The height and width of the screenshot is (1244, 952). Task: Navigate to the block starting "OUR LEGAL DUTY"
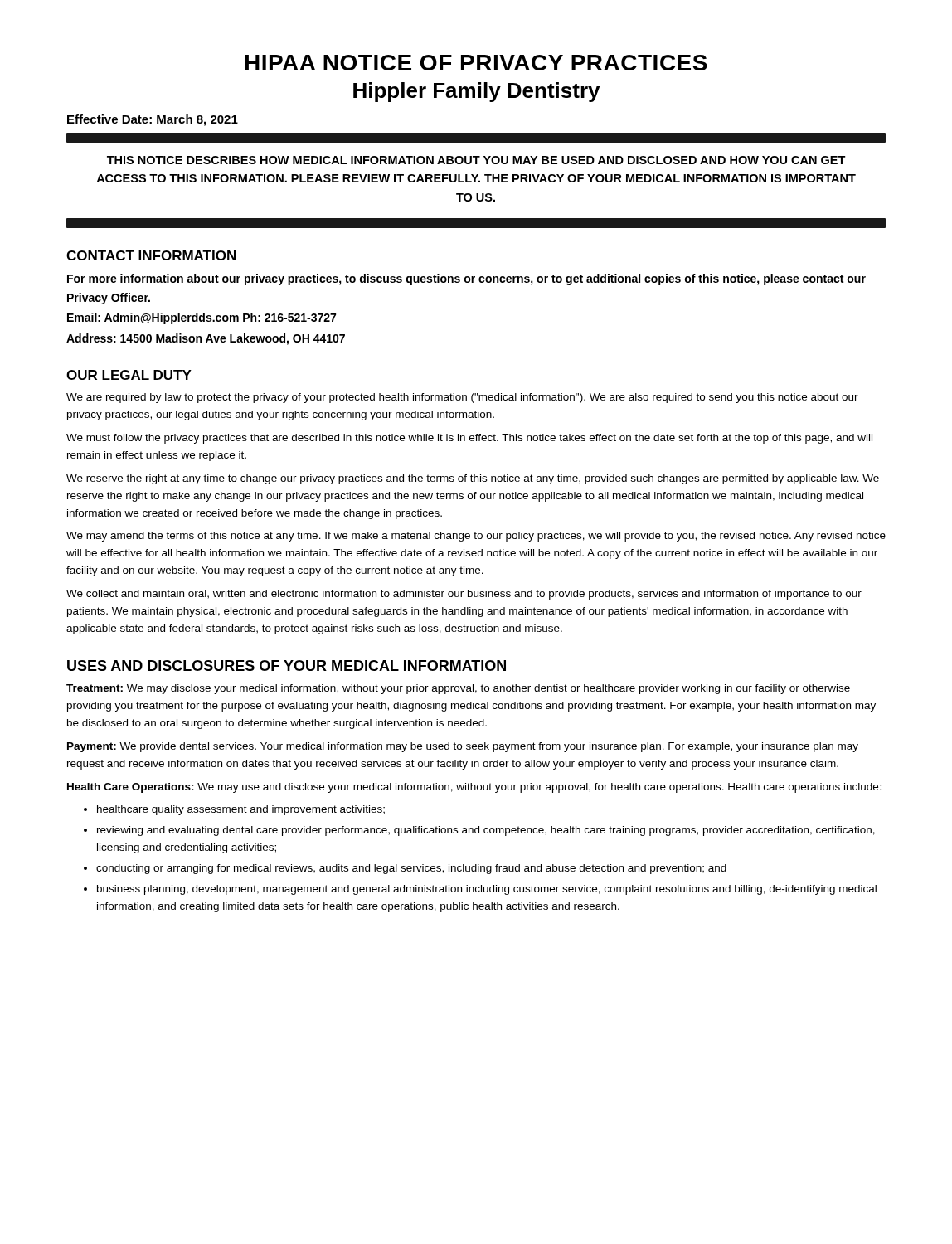coord(129,375)
